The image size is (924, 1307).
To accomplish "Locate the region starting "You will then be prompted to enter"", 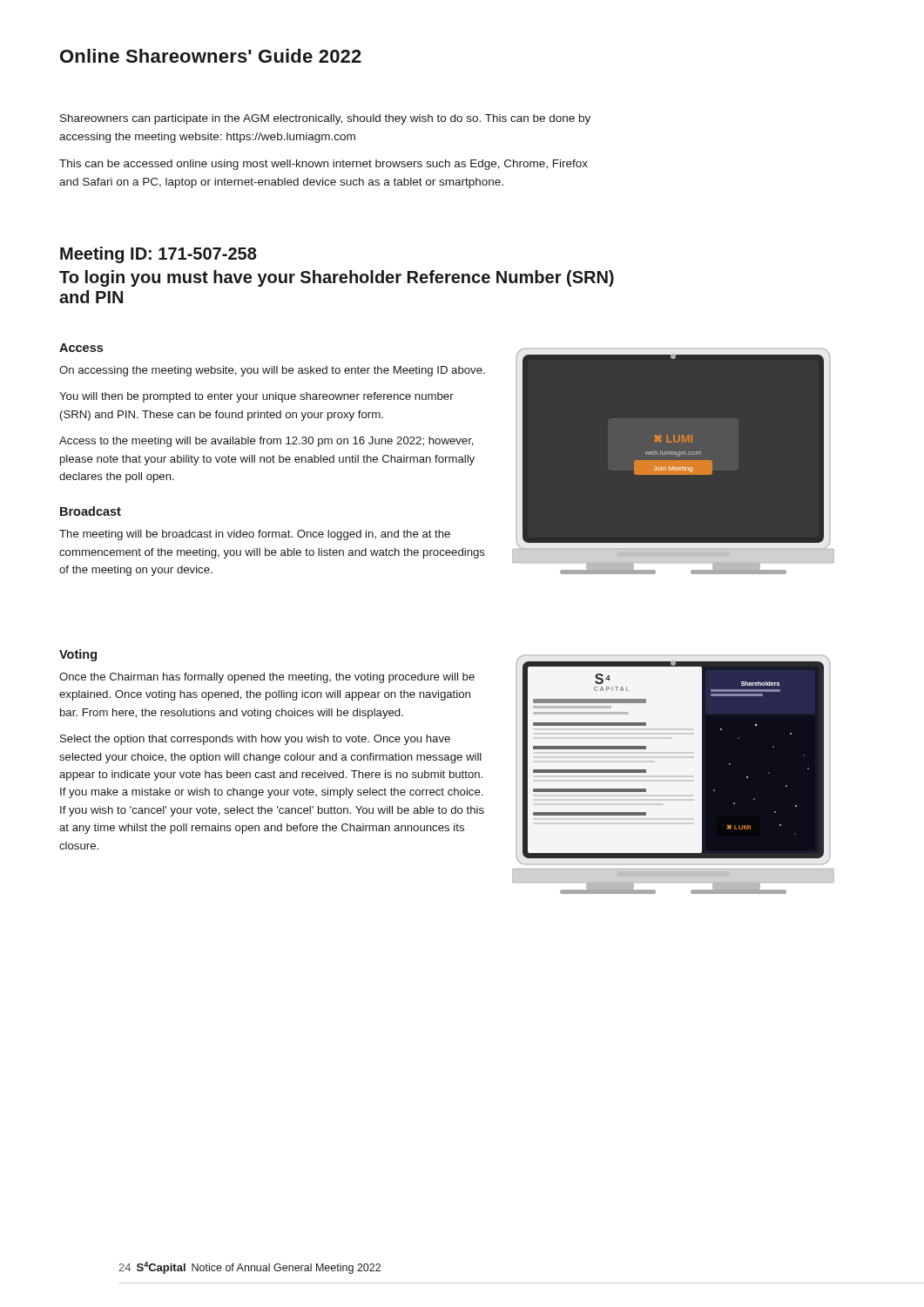I will (256, 405).
